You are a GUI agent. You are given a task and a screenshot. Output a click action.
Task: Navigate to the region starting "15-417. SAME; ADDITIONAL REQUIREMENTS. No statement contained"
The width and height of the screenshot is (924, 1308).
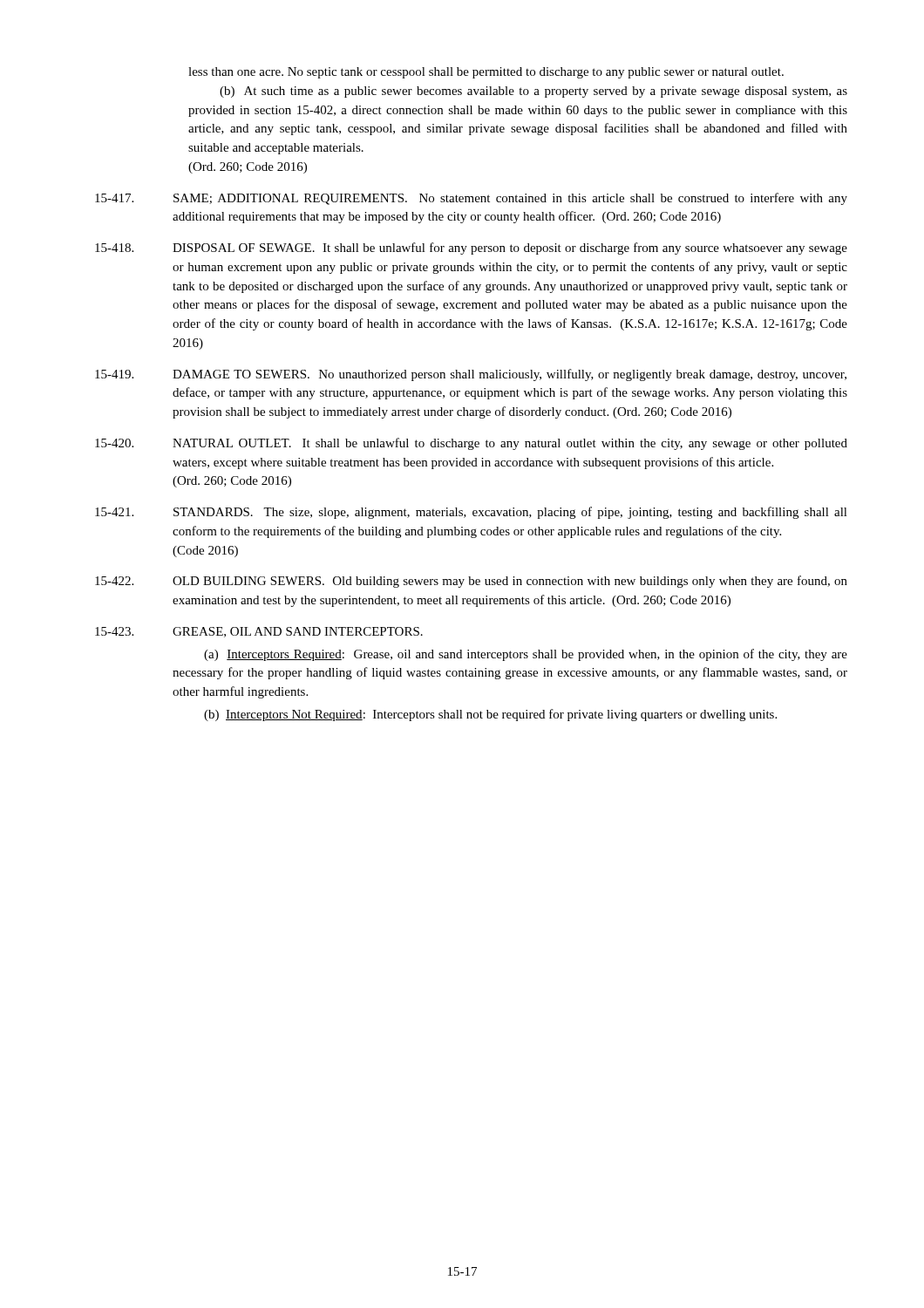(471, 208)
